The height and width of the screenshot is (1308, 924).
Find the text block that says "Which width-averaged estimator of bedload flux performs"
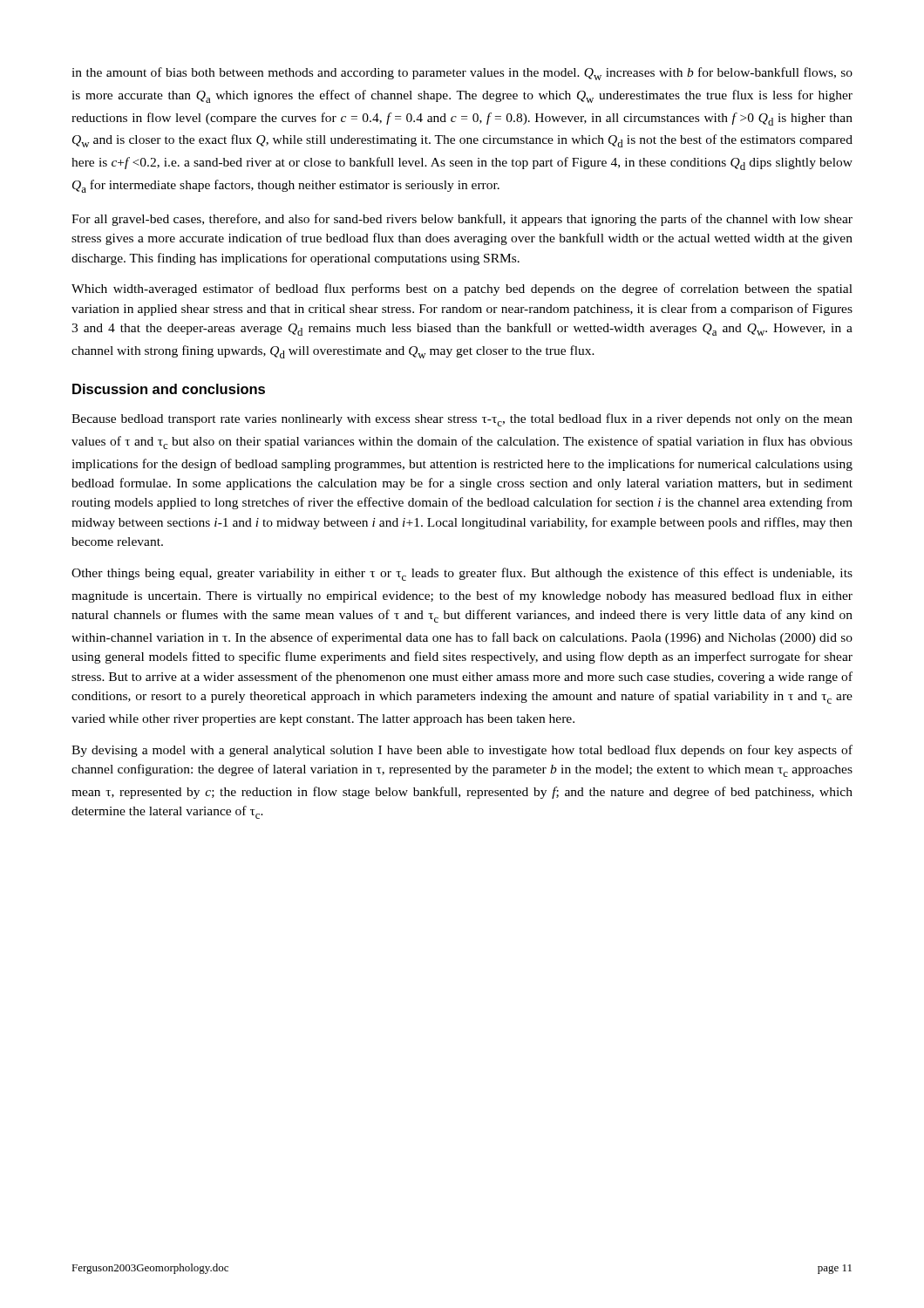[x=462, y=322]
